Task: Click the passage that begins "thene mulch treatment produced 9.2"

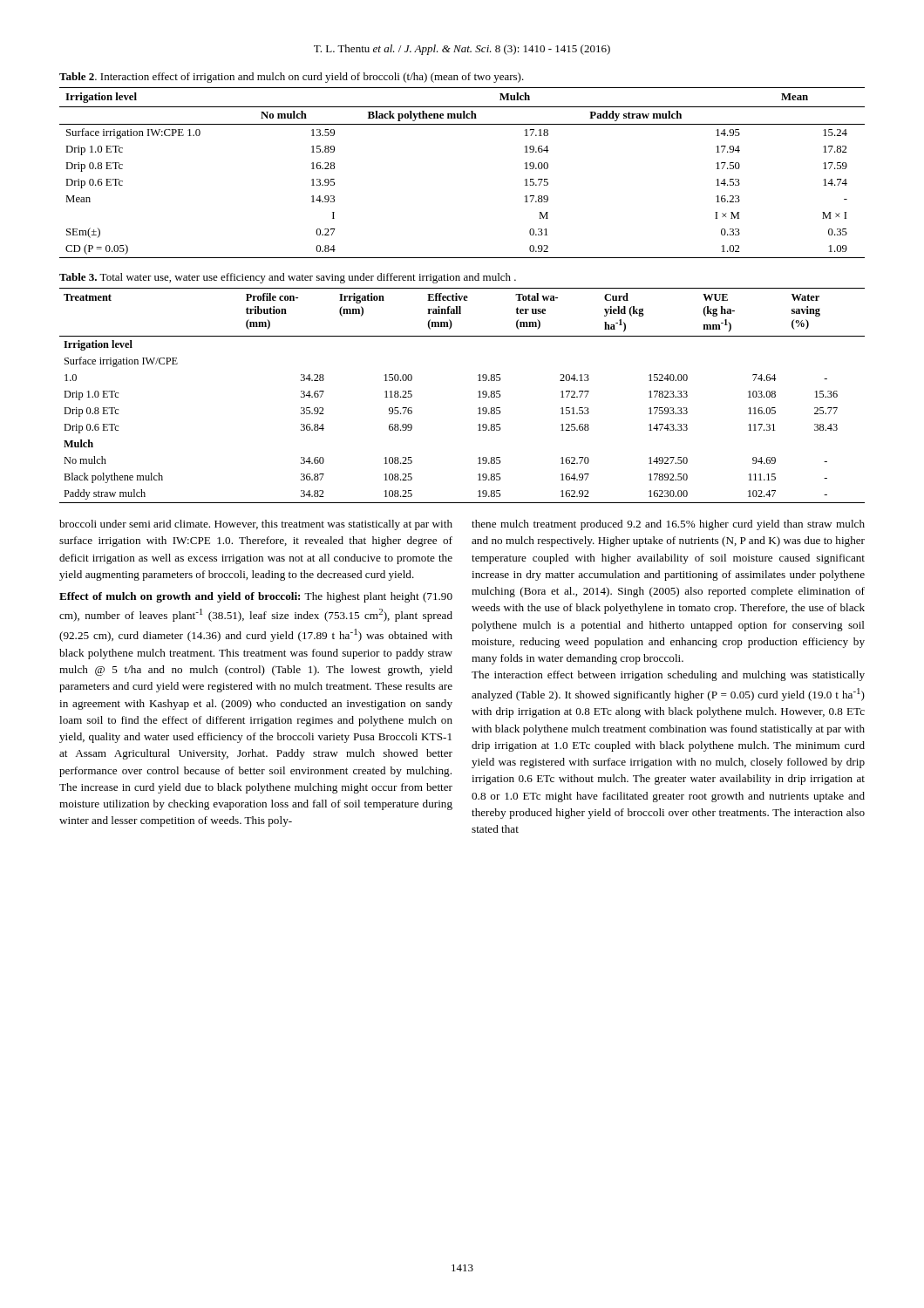Action: pos(668,676)
